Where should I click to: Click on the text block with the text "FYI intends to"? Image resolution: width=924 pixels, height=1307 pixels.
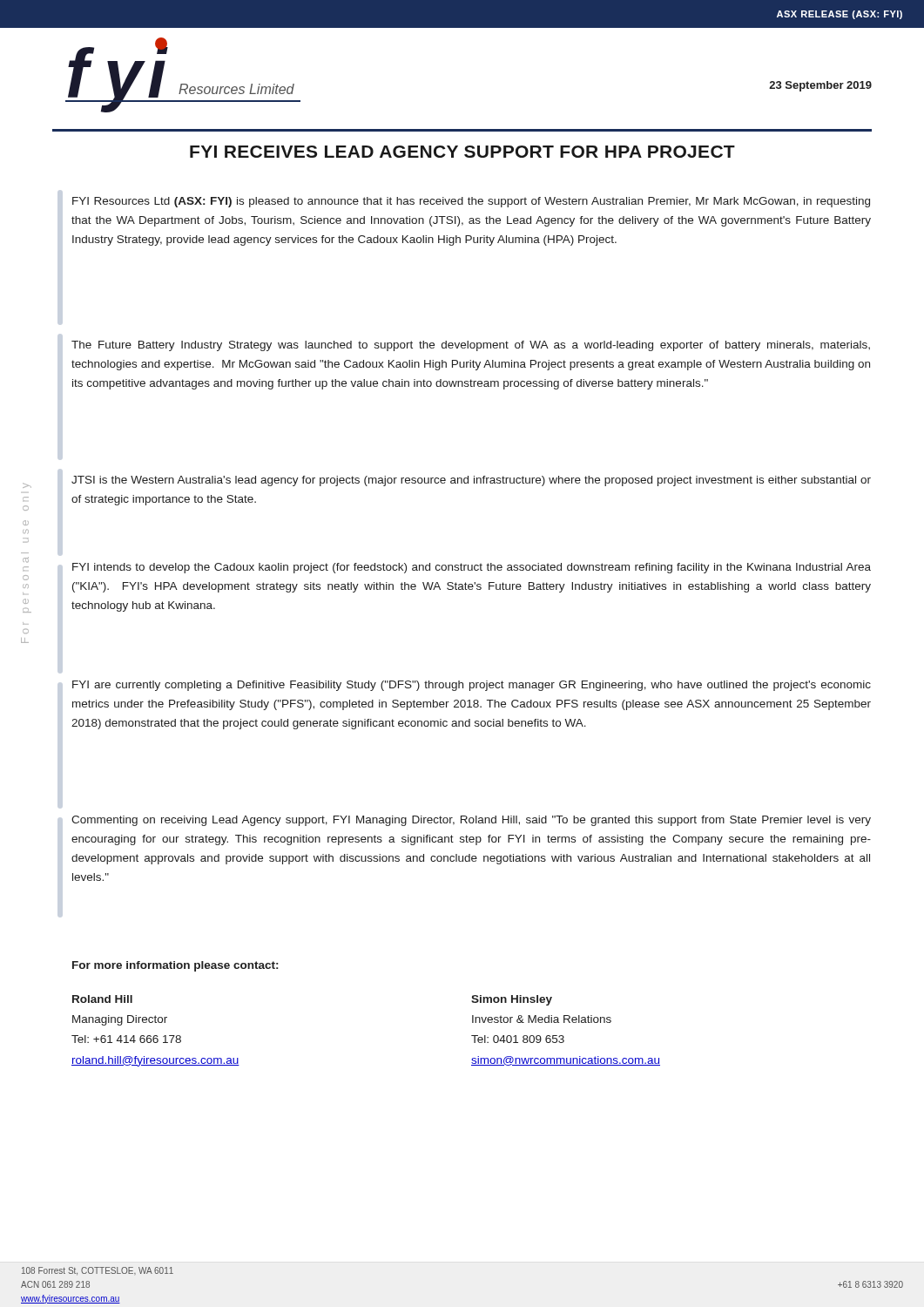471,586
